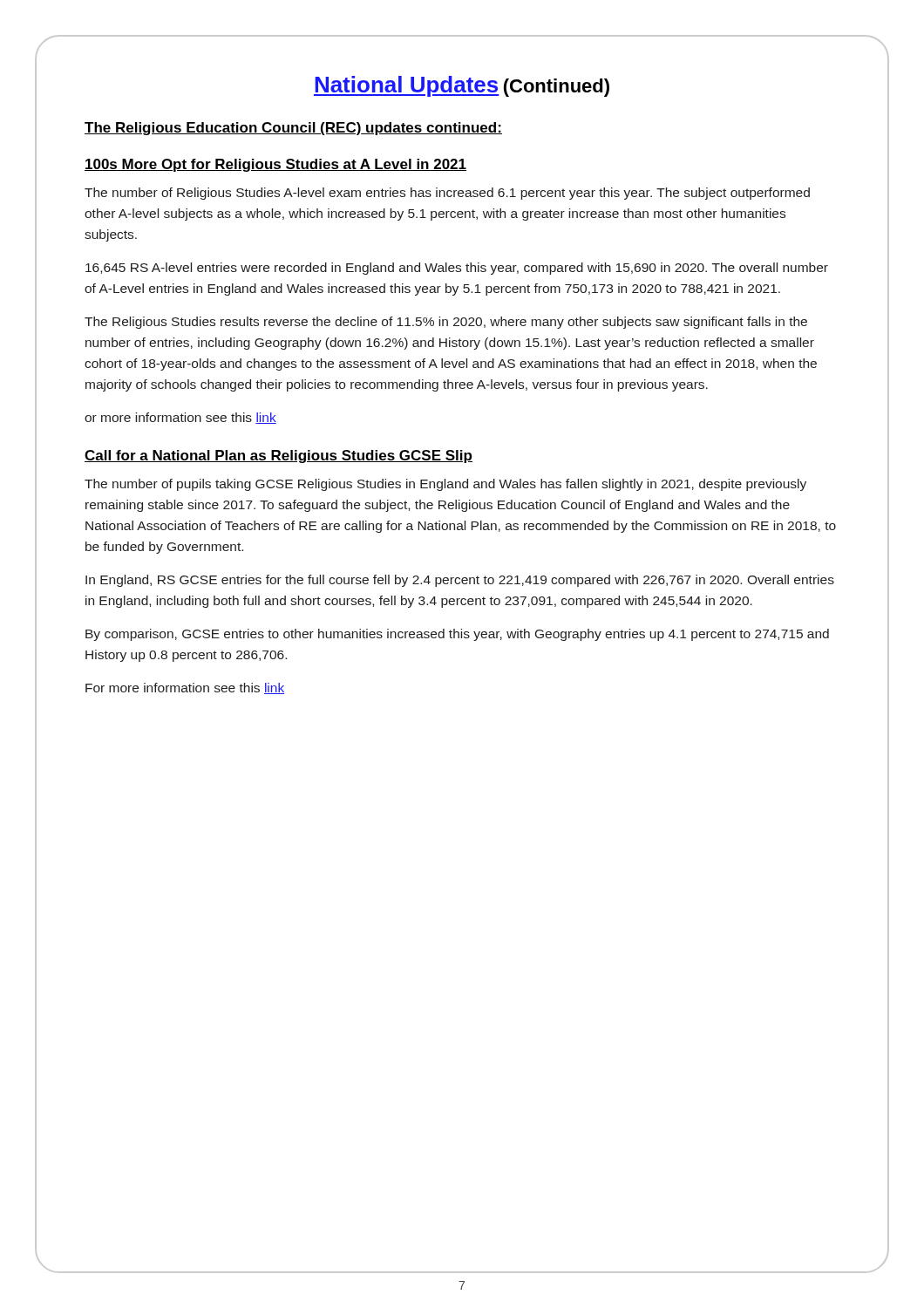Select the region starting "Call for a National Plan as Religious"

278,456
